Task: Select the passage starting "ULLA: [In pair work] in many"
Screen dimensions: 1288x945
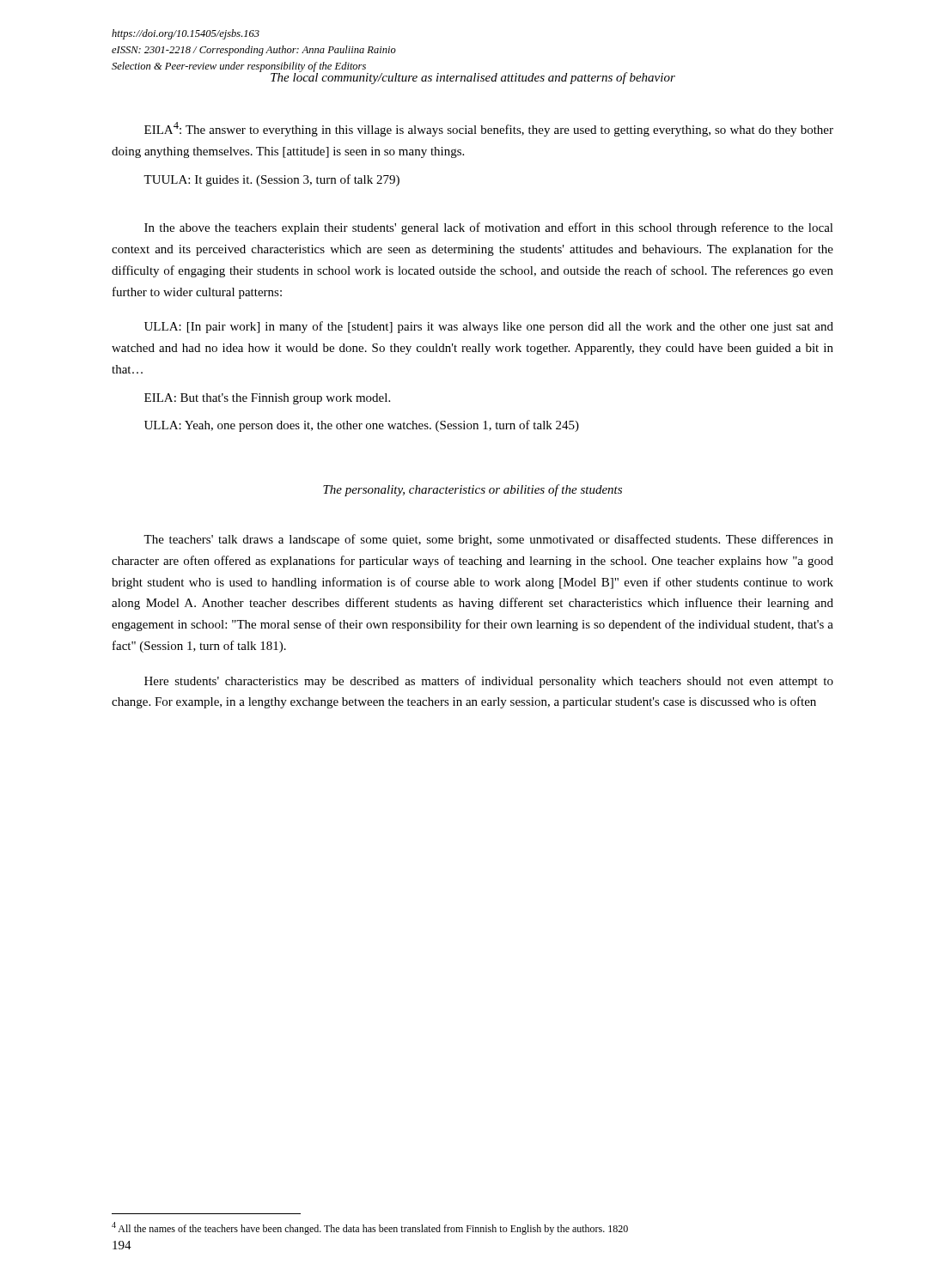Action: point(472,348)
